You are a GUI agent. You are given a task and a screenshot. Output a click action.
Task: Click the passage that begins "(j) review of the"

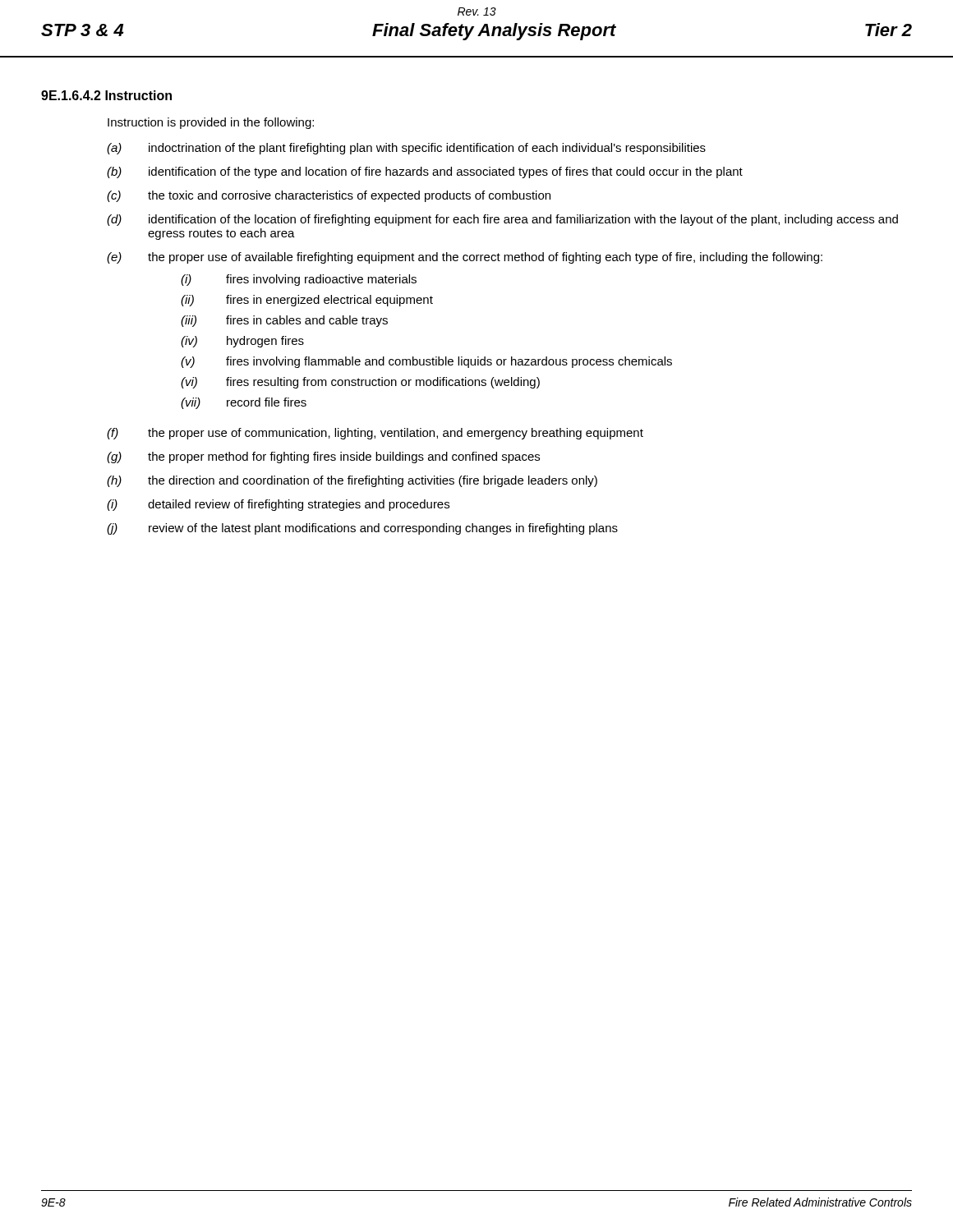[x=509, y=528]
